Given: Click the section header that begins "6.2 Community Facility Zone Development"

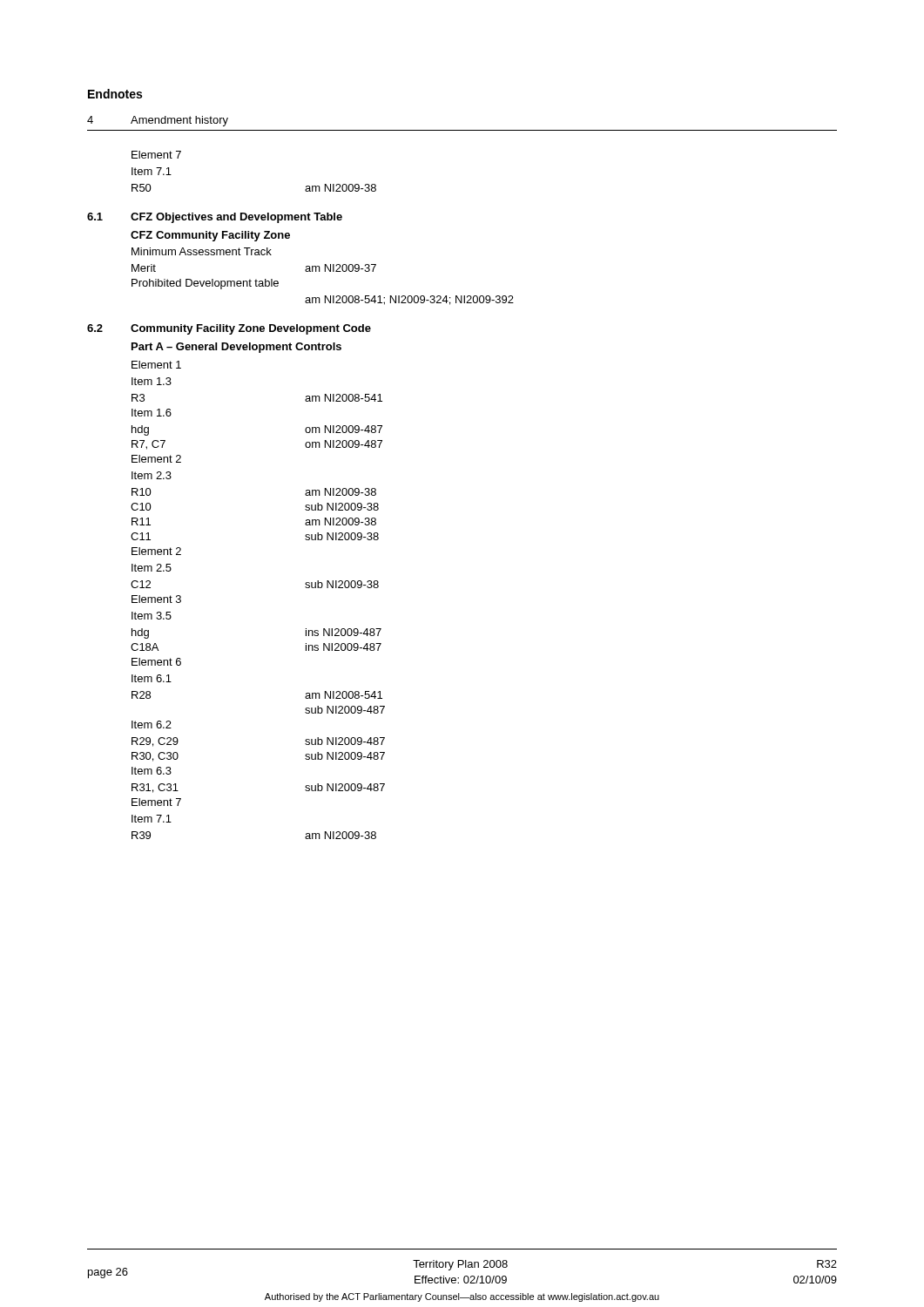Looking at the screenshot, I should pos(229,328).
